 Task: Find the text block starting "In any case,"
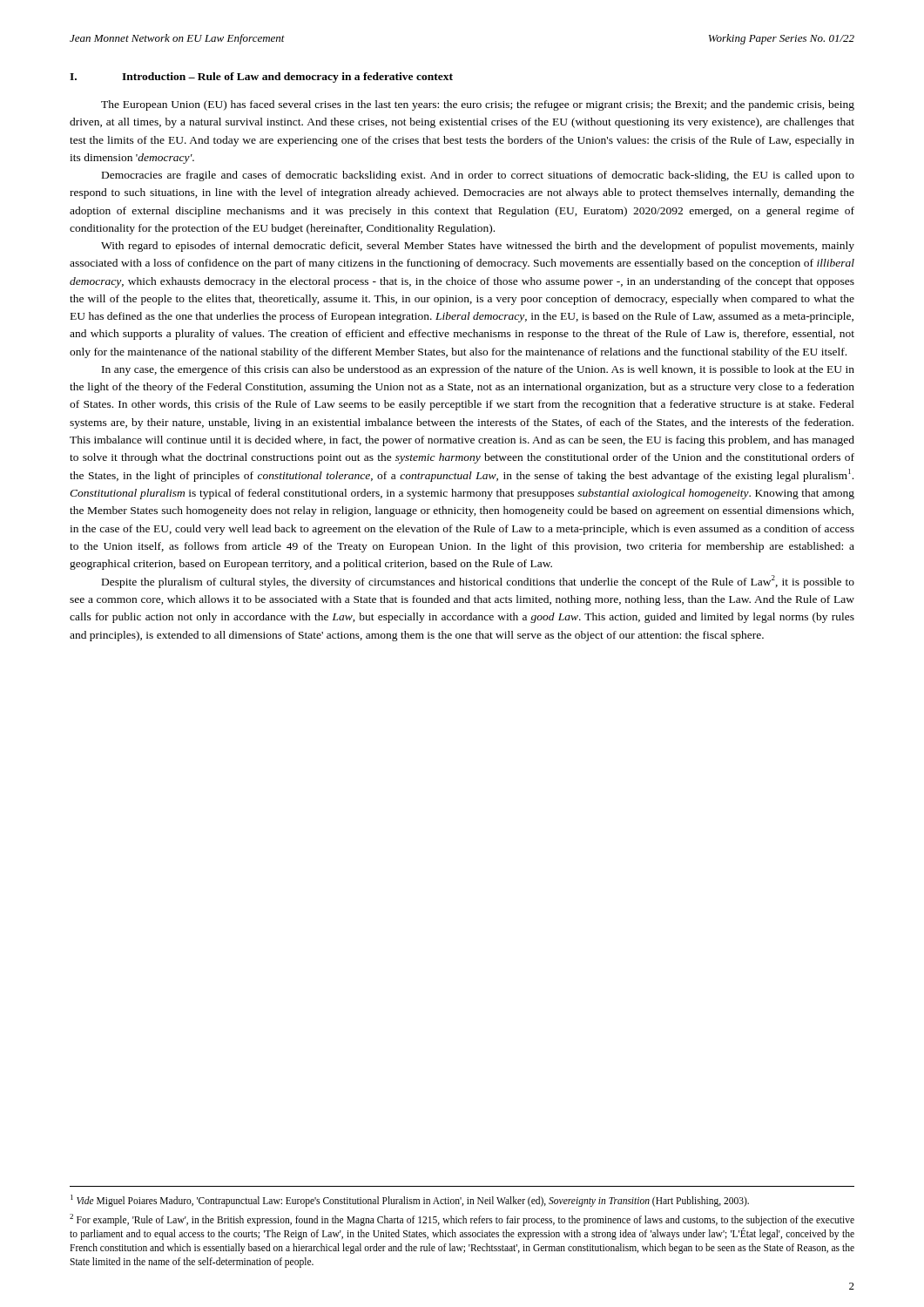462,467
